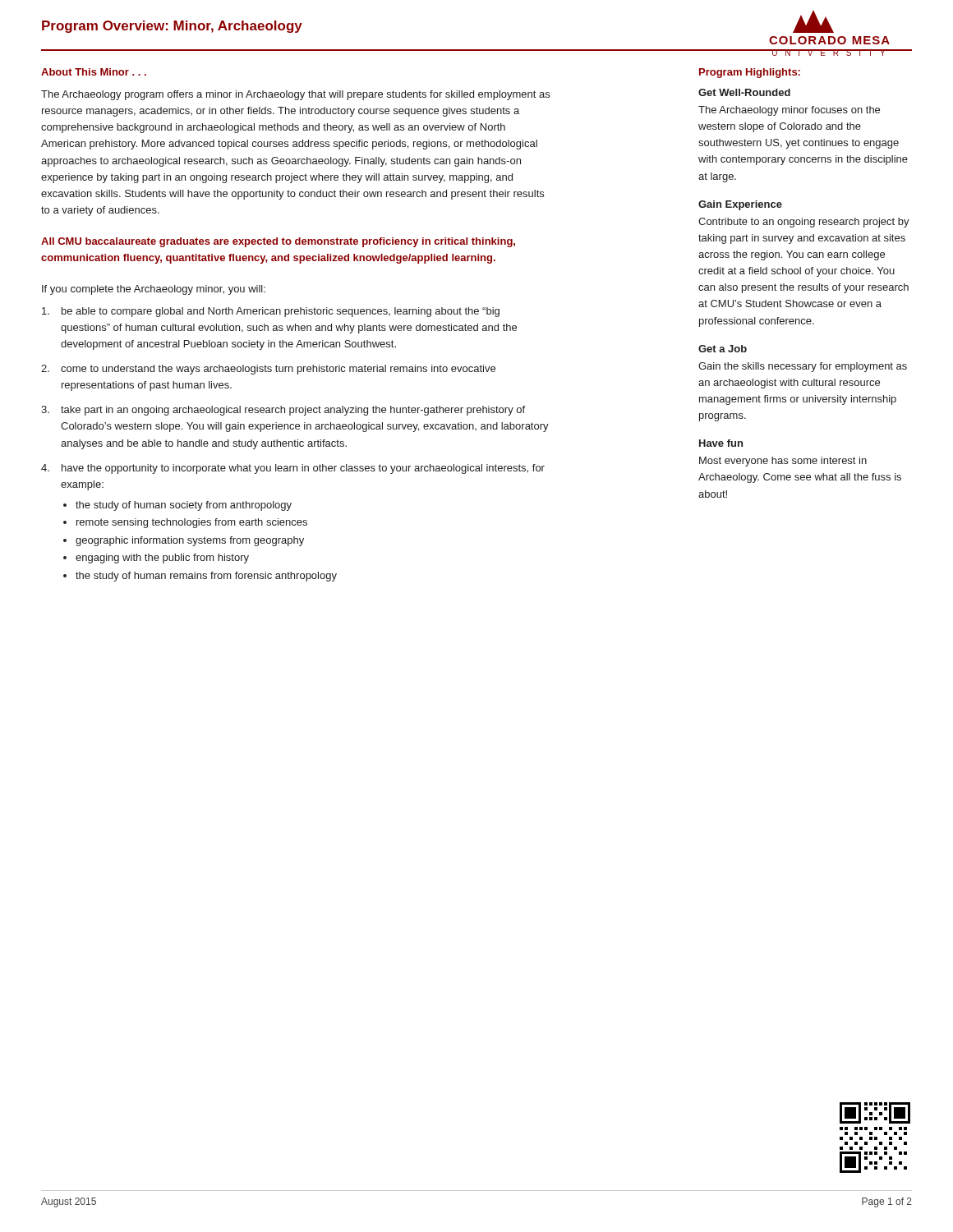Point to the block beginning "4. have the opportunity to incorporate what you"
953x1232 pixels.
(x=296, y=522)
